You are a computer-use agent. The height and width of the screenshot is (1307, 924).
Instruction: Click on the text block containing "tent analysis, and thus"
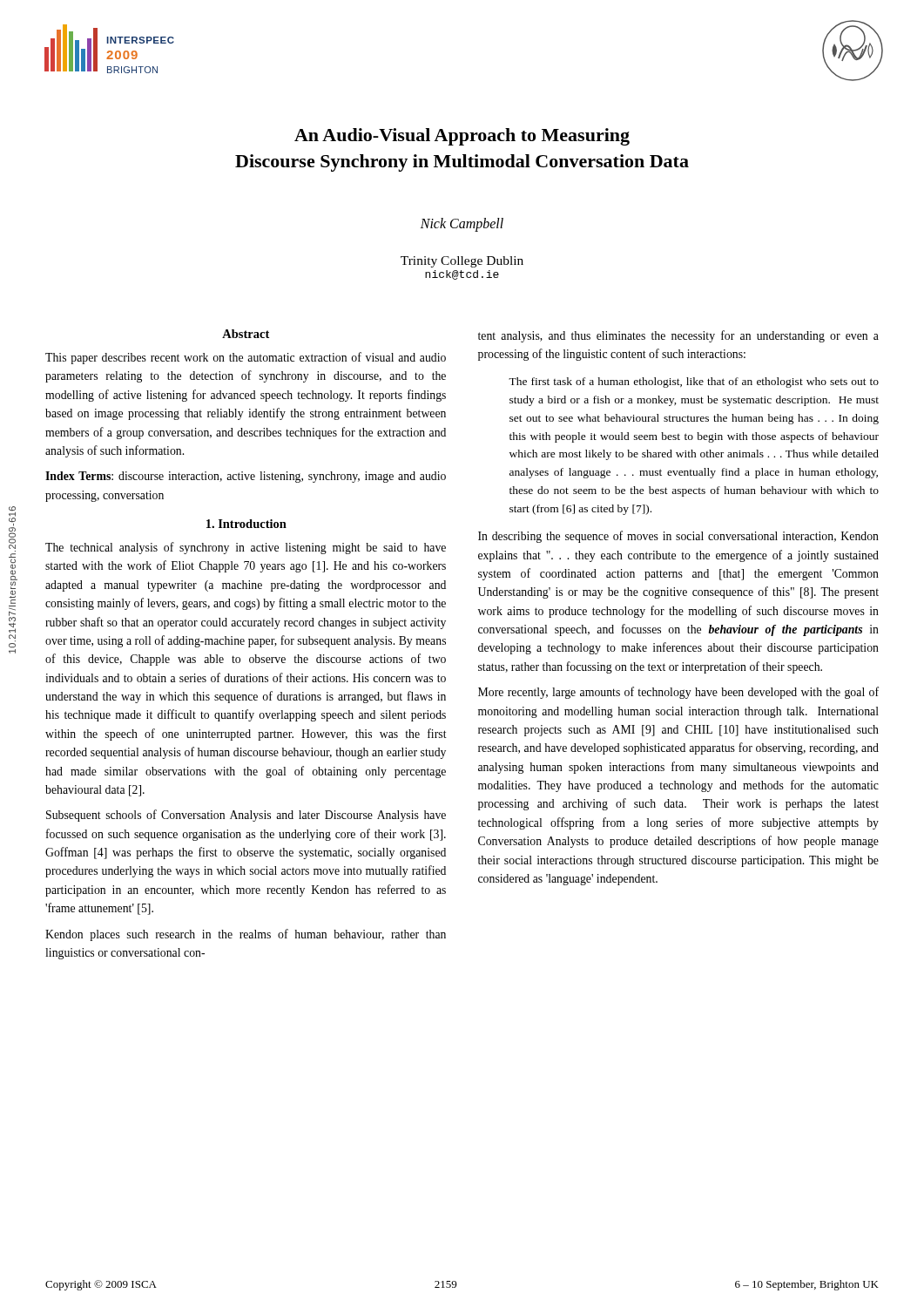pyautogui.click(x=678, y=345)
